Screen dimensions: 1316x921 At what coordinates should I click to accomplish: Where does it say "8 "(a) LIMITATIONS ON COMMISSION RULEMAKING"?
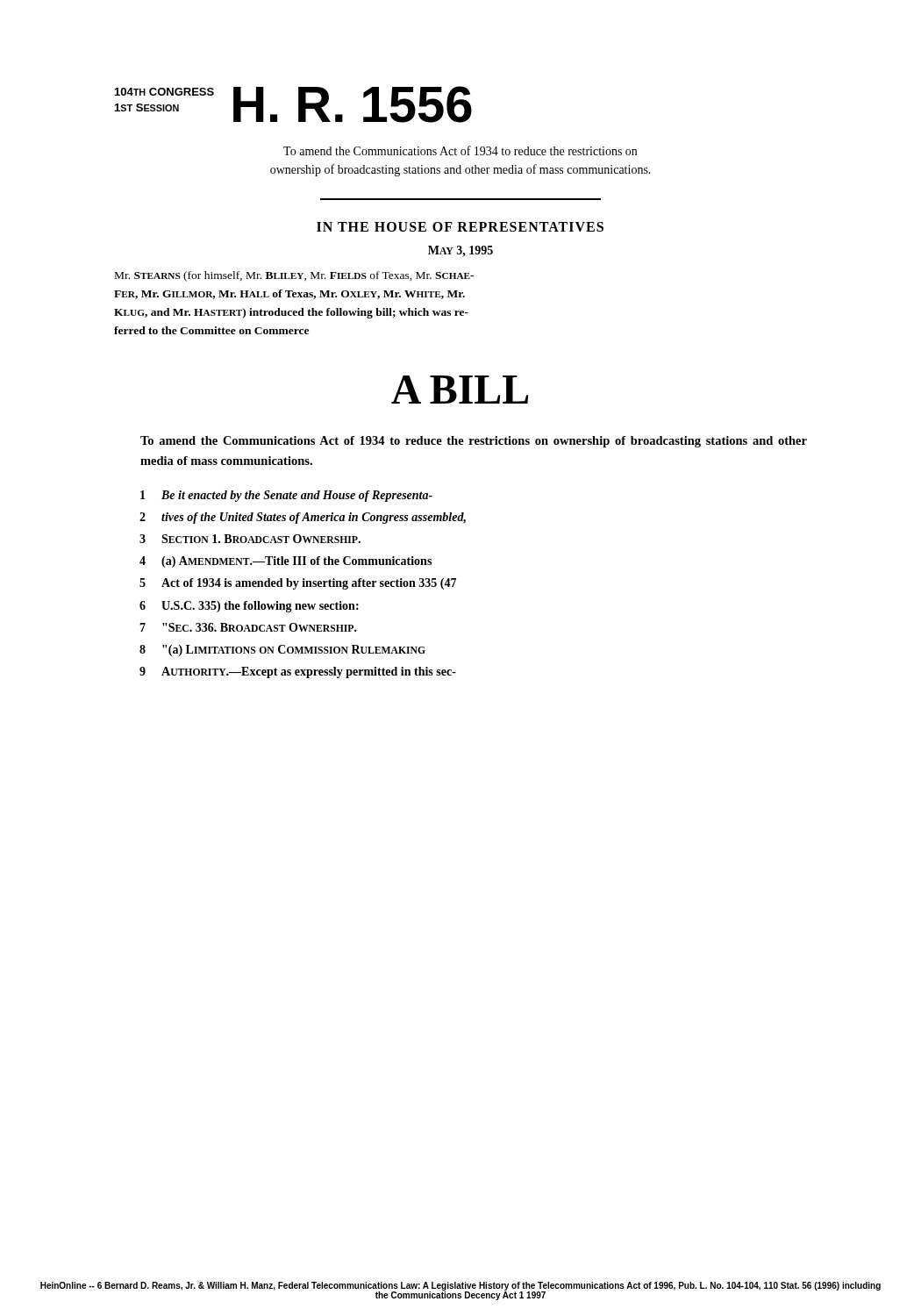[282, 651]
